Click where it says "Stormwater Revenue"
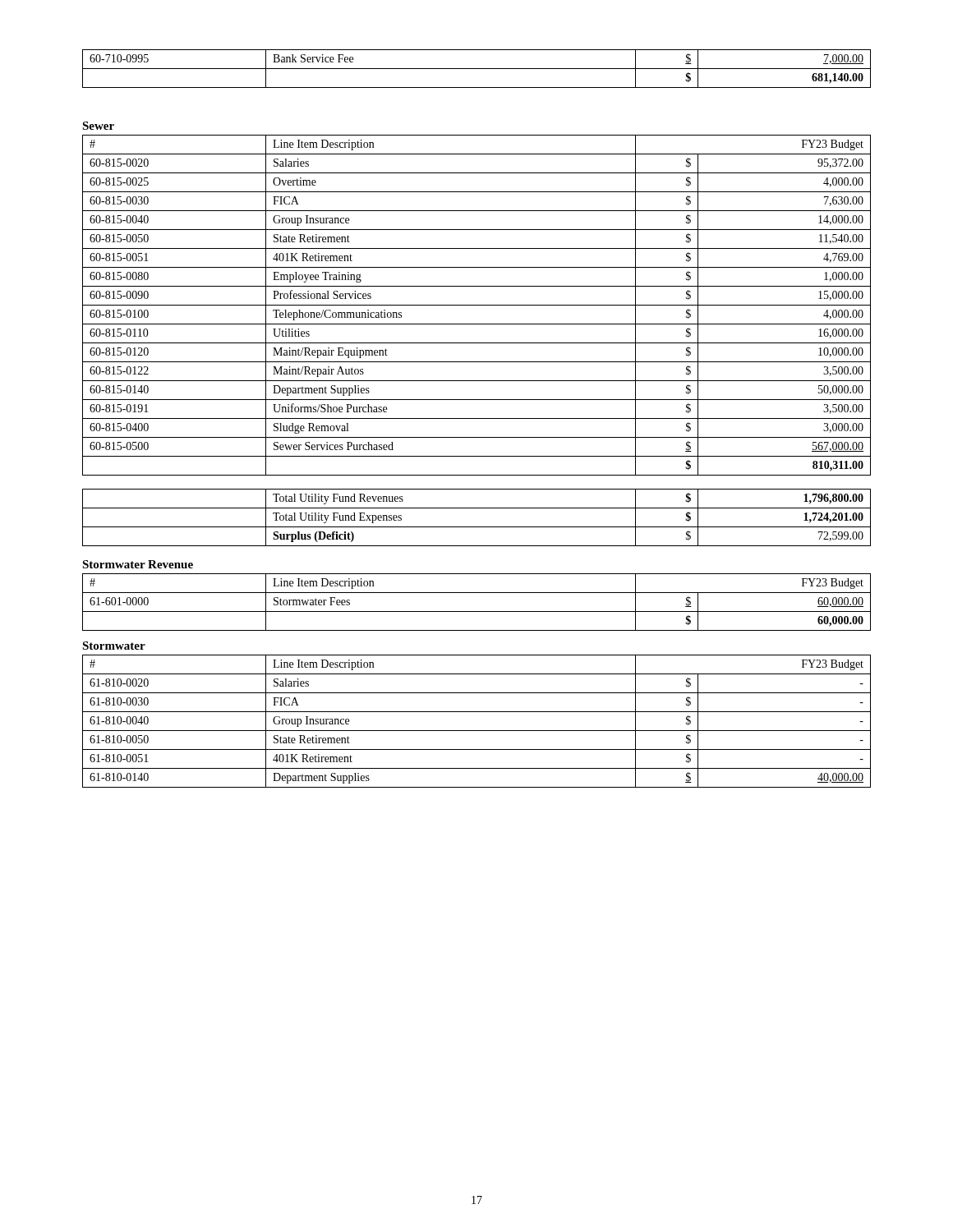 click(x=138, y=564)
